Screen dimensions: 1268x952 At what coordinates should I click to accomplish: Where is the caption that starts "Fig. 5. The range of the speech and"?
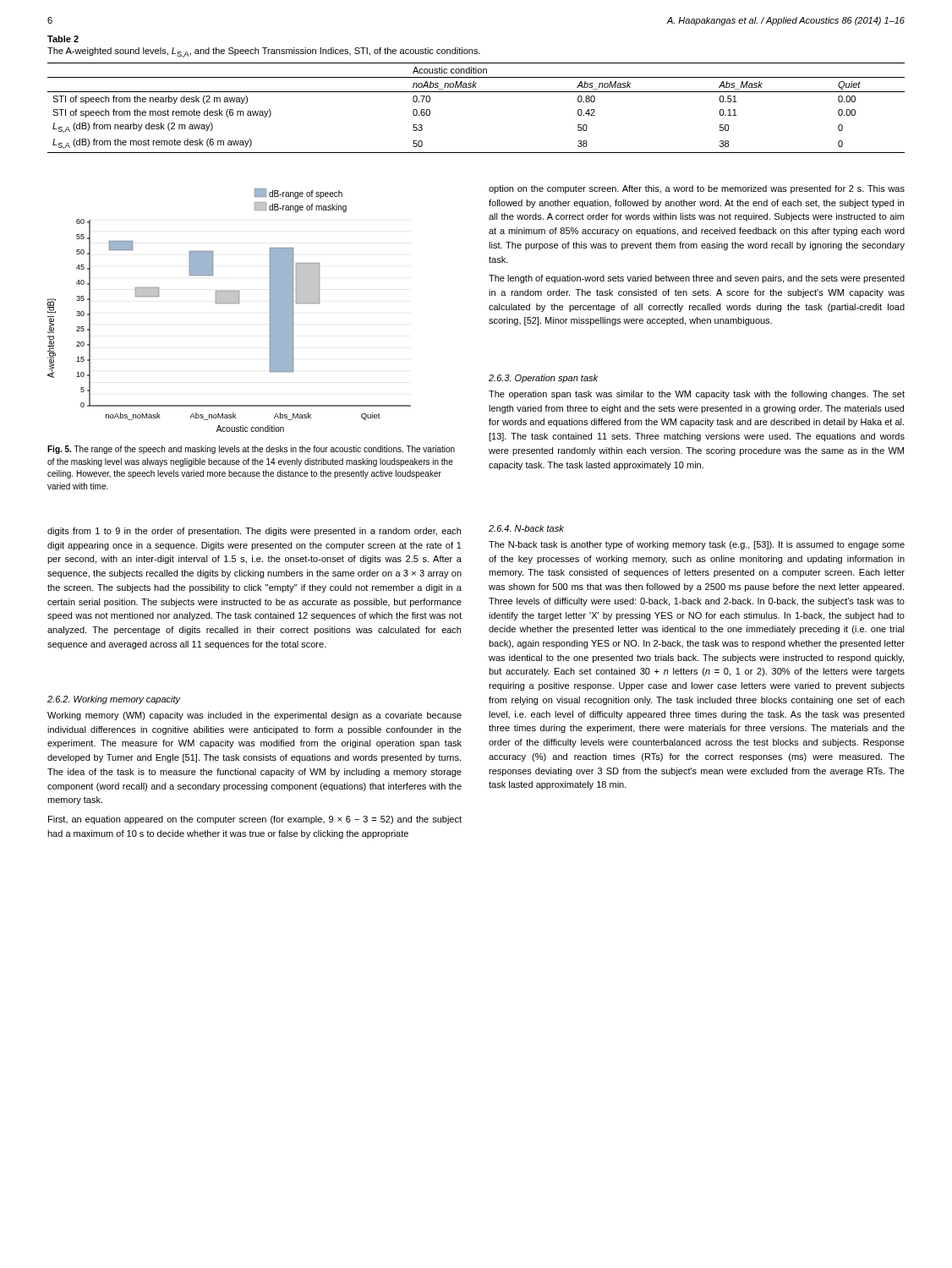(x=251, y=468)
